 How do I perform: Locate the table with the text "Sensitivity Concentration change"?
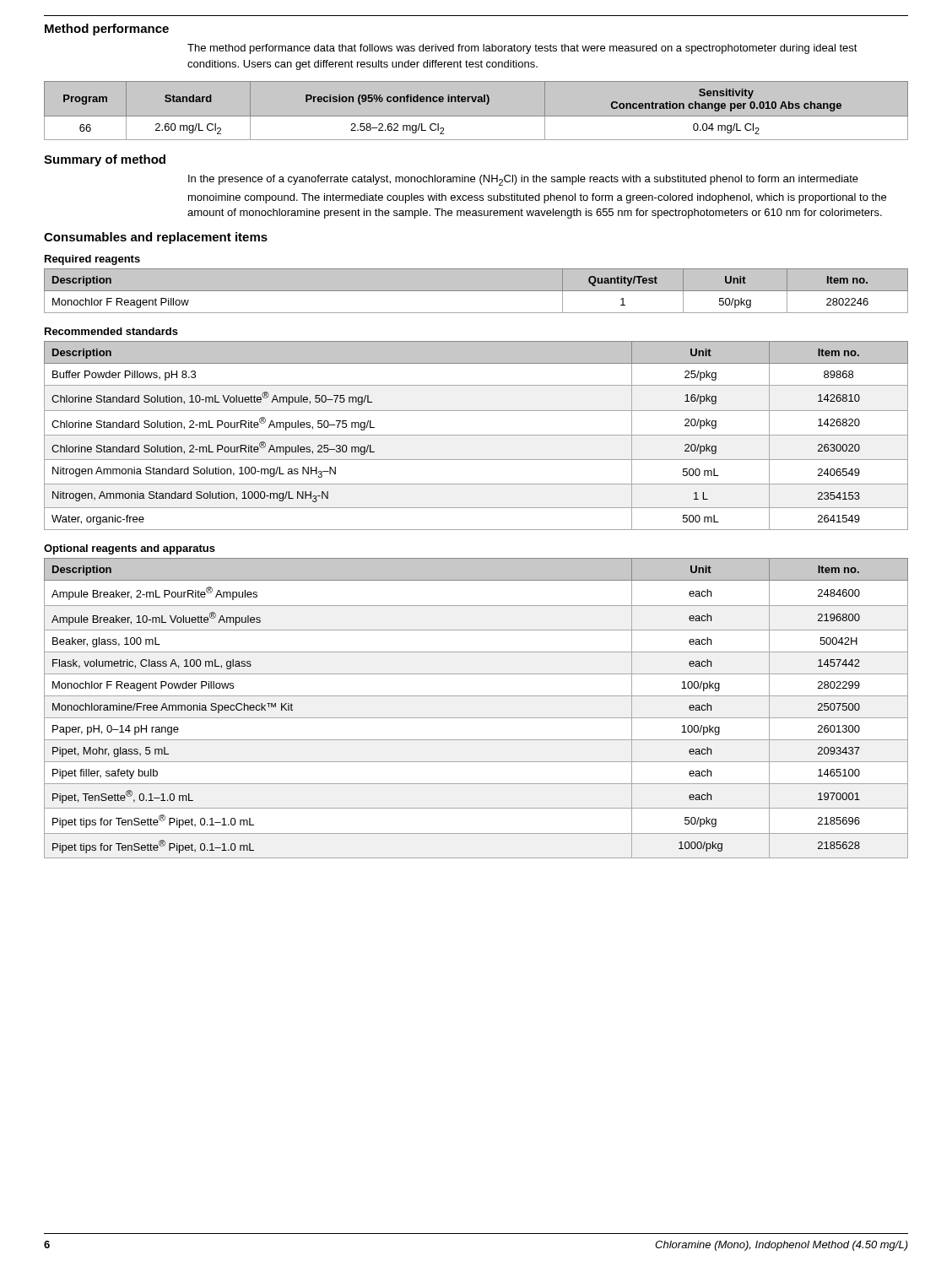pos(476,111)
